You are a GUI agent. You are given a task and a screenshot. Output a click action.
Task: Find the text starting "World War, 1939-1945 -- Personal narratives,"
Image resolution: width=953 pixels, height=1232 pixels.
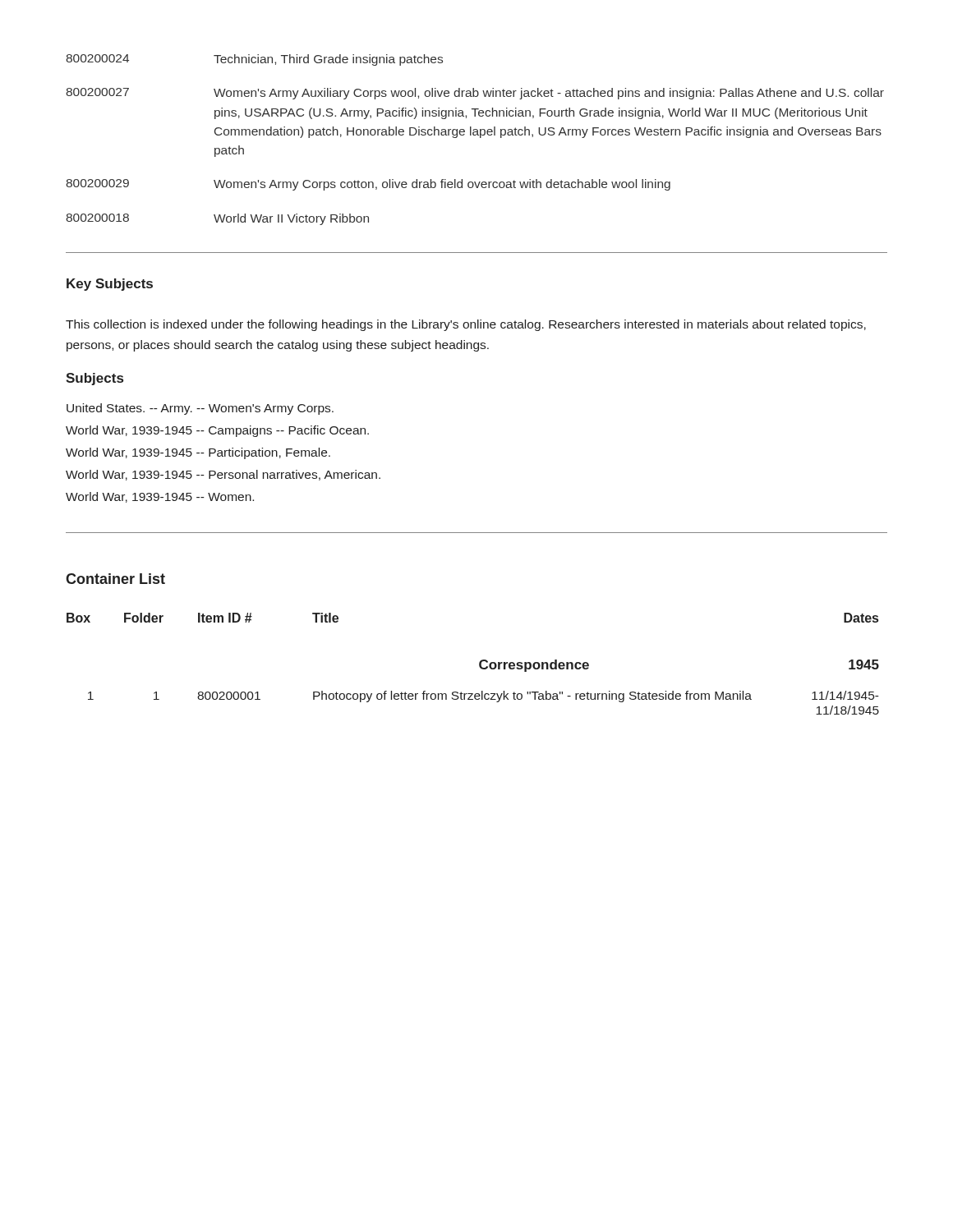(224, 475)
